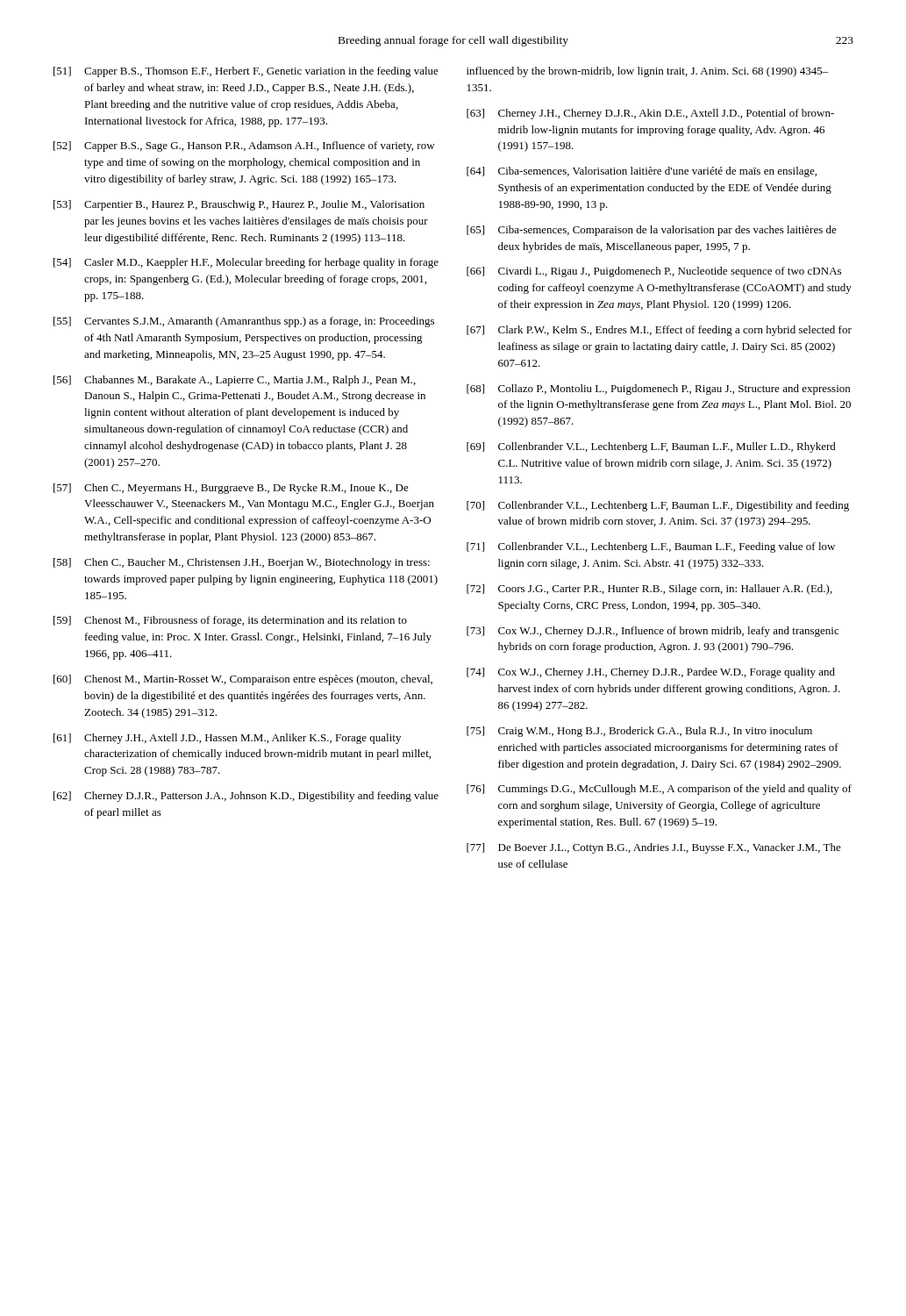The image size is (906, 1316).
Task: Locate the passage starting "[54] Casler M.D., Kaeppler H.F.,"
Action: coord(246,280)
